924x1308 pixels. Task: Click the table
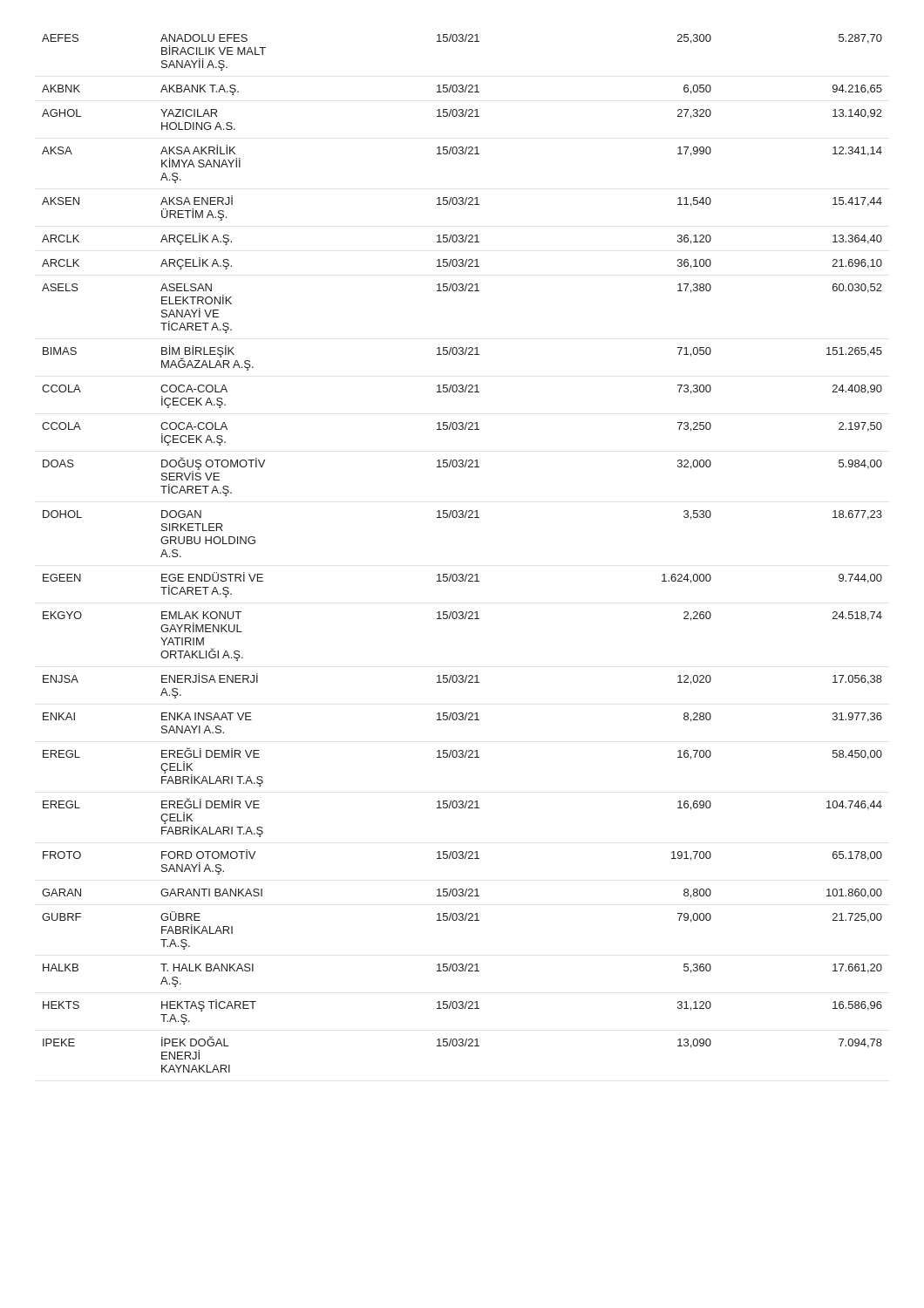coord(462,554)
